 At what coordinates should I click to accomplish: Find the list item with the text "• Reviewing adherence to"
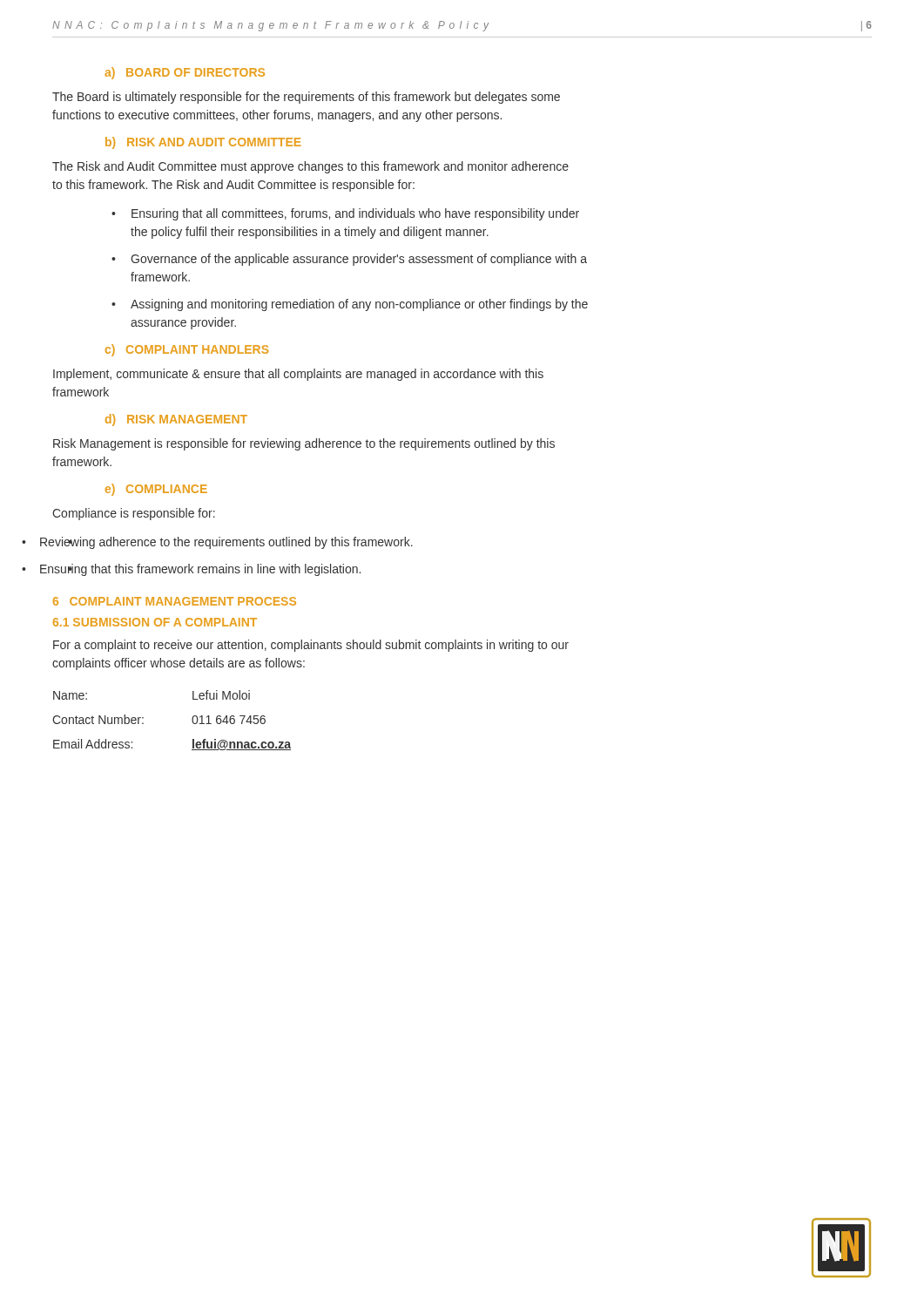pyautogui.click(x=218, y=542)
